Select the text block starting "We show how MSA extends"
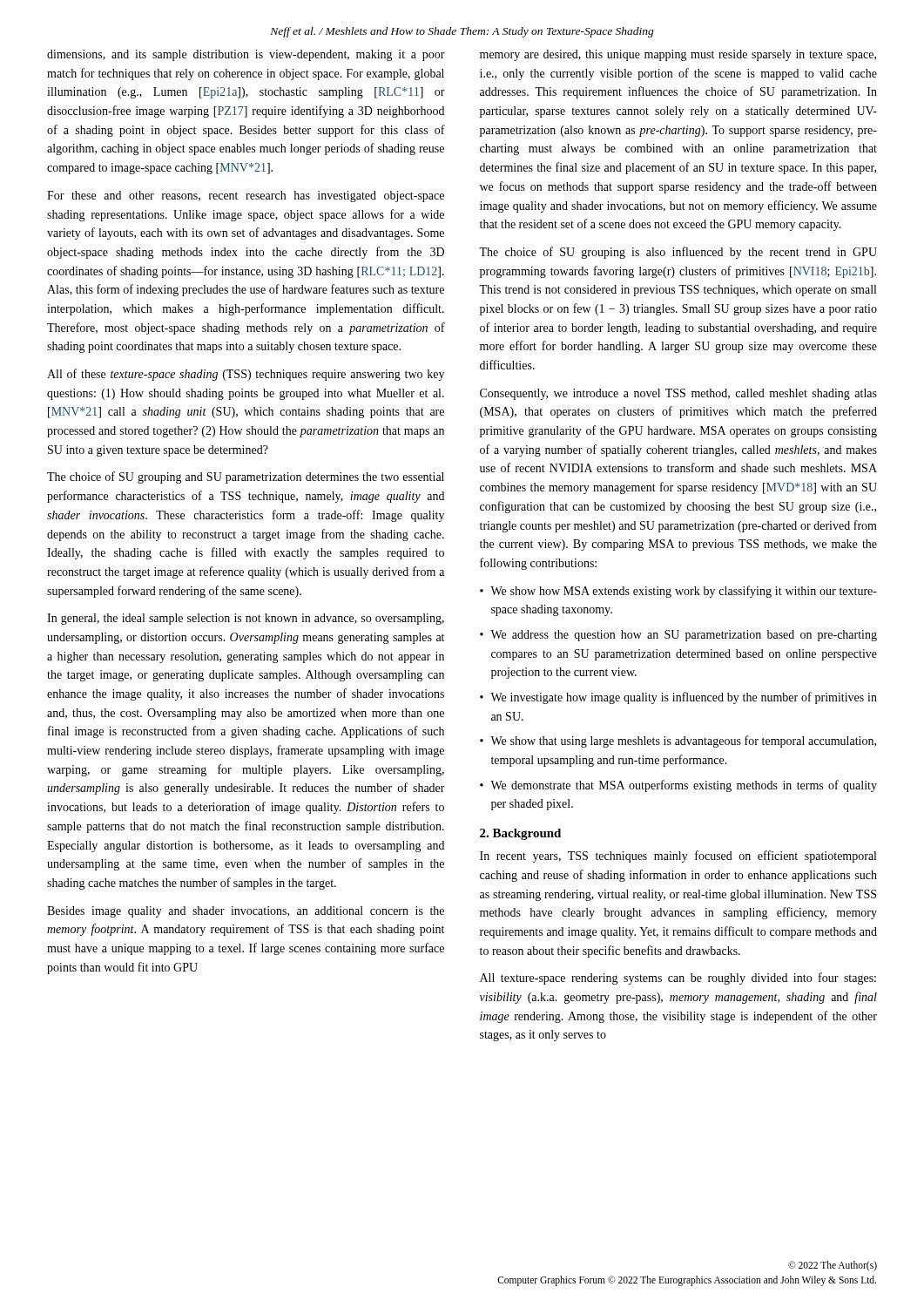This screenshot has width=924, height=1307. coord(684,601)
